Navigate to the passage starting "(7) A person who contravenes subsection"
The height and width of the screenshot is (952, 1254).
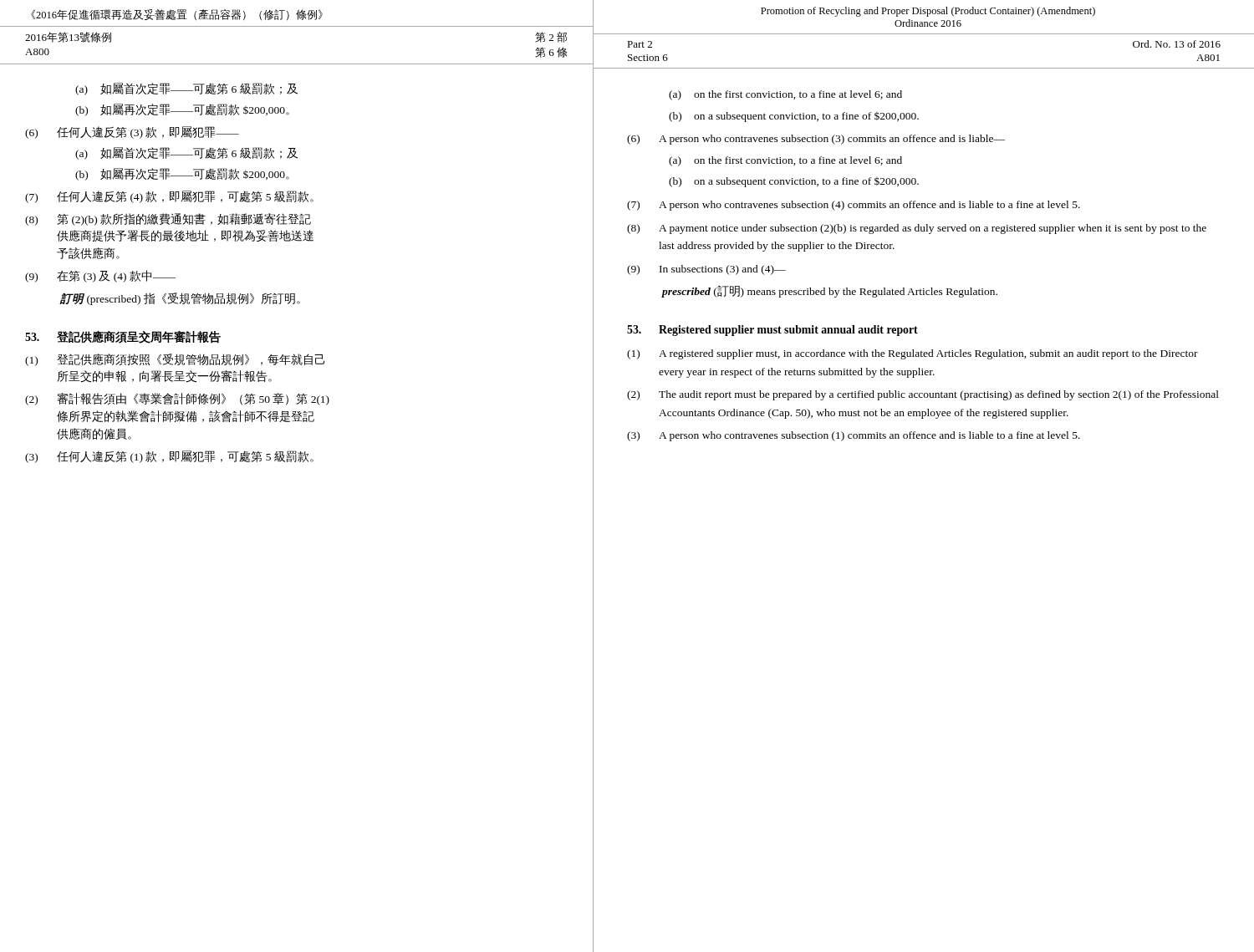[x=925, y=205]
